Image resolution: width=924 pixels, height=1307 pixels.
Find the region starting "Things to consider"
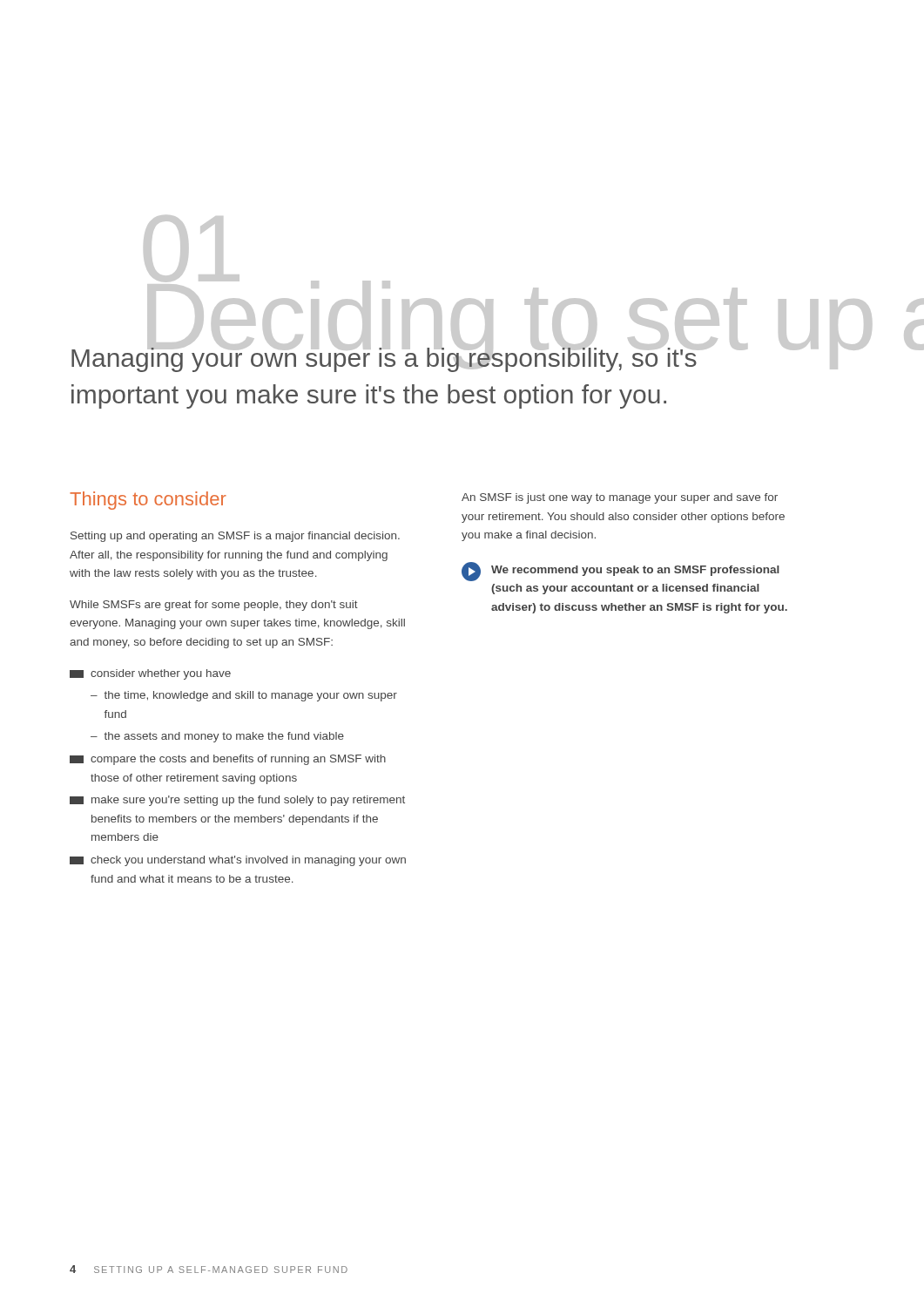point(148,499)
